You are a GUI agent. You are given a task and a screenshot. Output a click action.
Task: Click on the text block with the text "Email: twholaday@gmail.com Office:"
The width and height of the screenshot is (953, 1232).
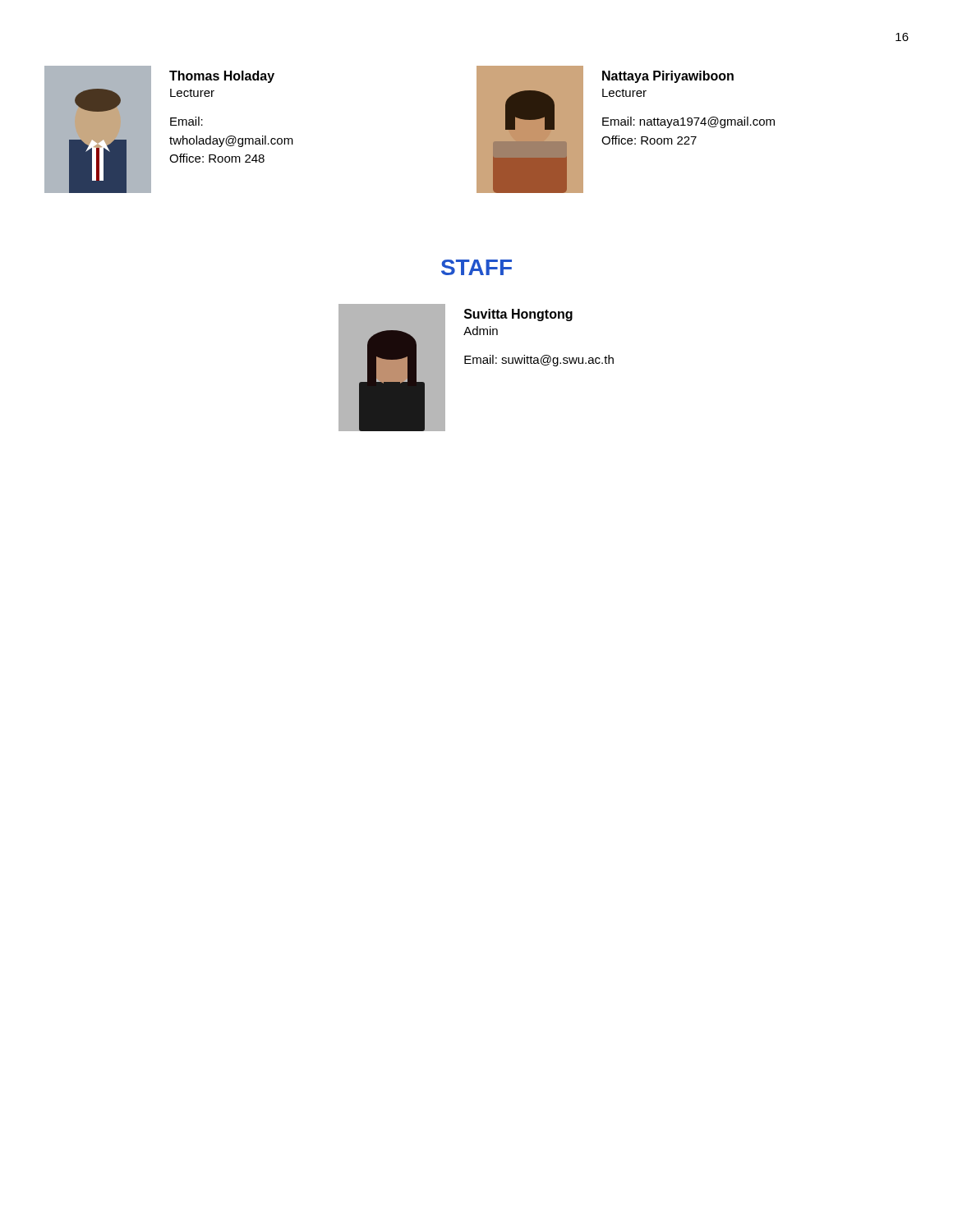pos(231,140)
